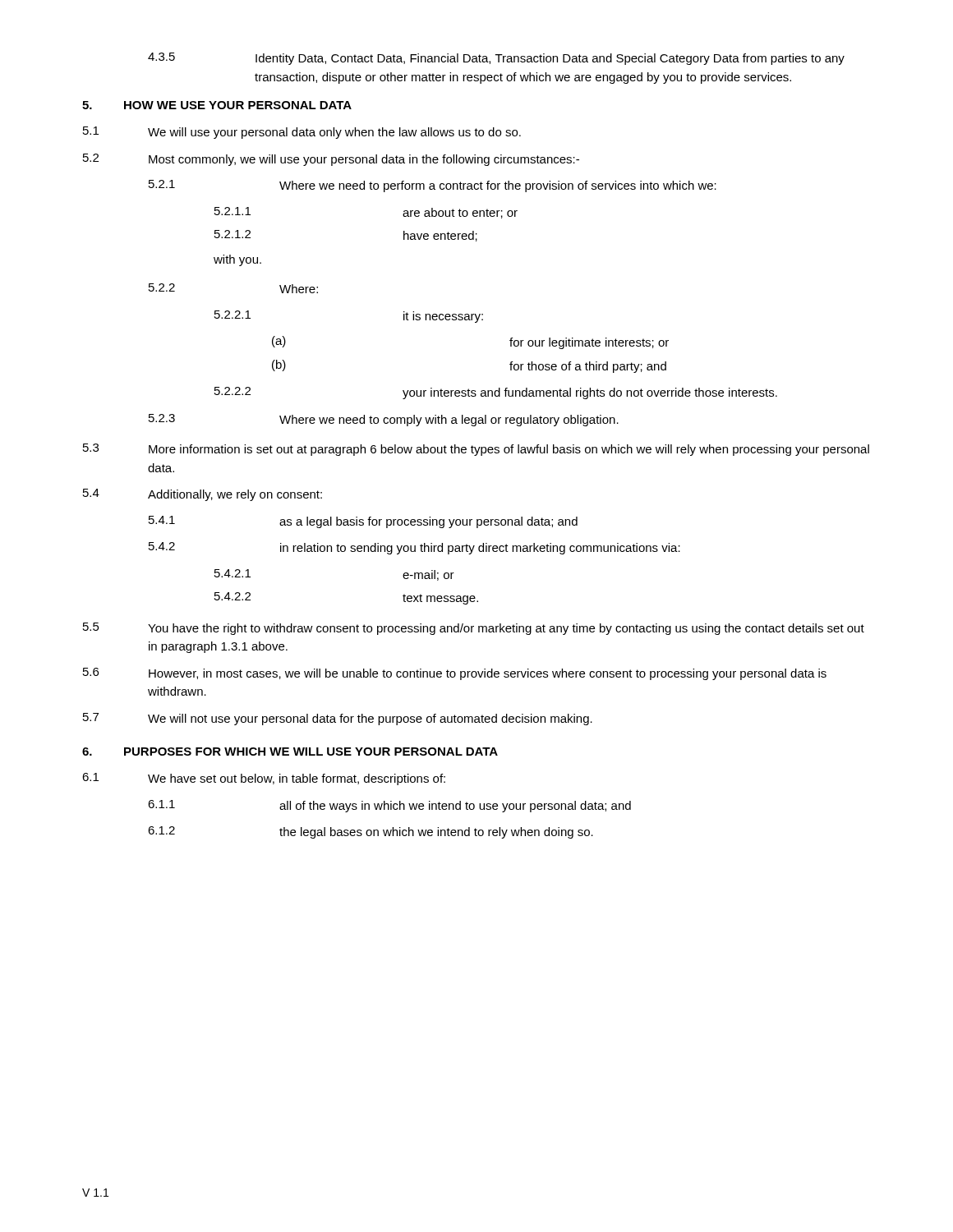The width and height of the screenshot is (953, 1232).
Task: Where does it say "5.2.1.1 are about to enter; or"?
Action: 476,213
